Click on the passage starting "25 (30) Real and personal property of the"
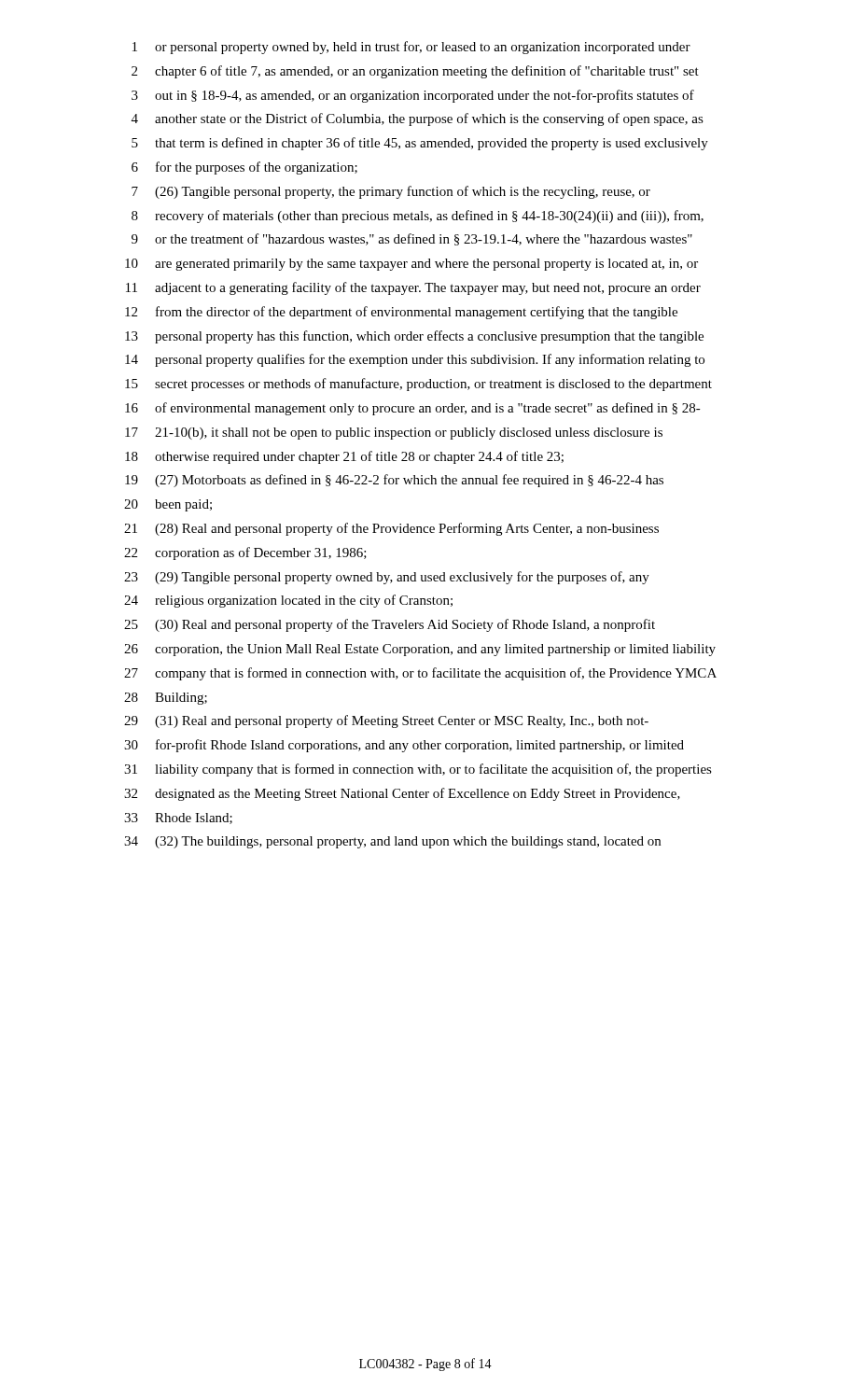This screenshot has width=850, height=1400. tap(440, 625)
